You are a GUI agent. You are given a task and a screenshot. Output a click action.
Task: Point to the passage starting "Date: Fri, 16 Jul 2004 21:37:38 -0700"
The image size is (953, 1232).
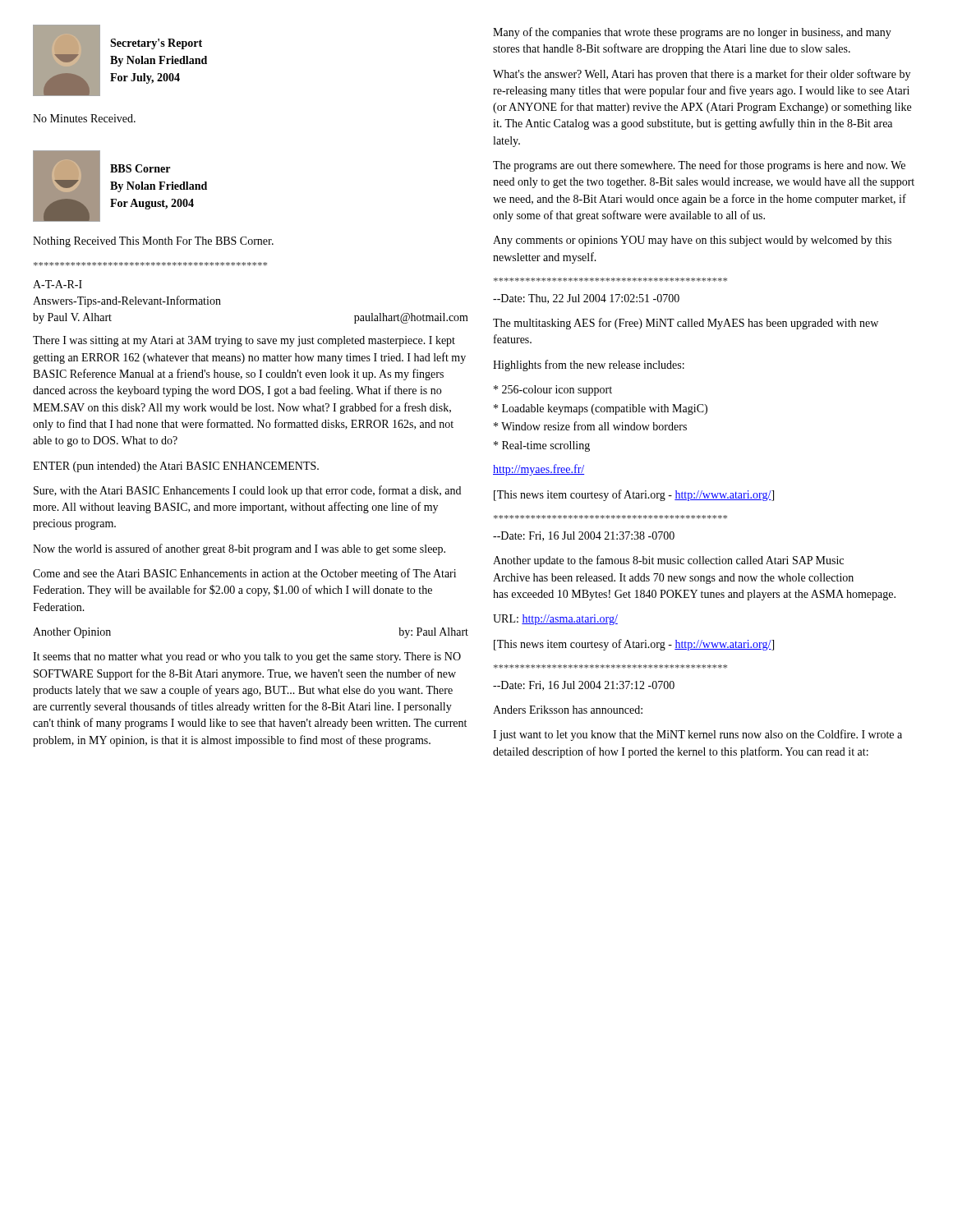[584, 536]
